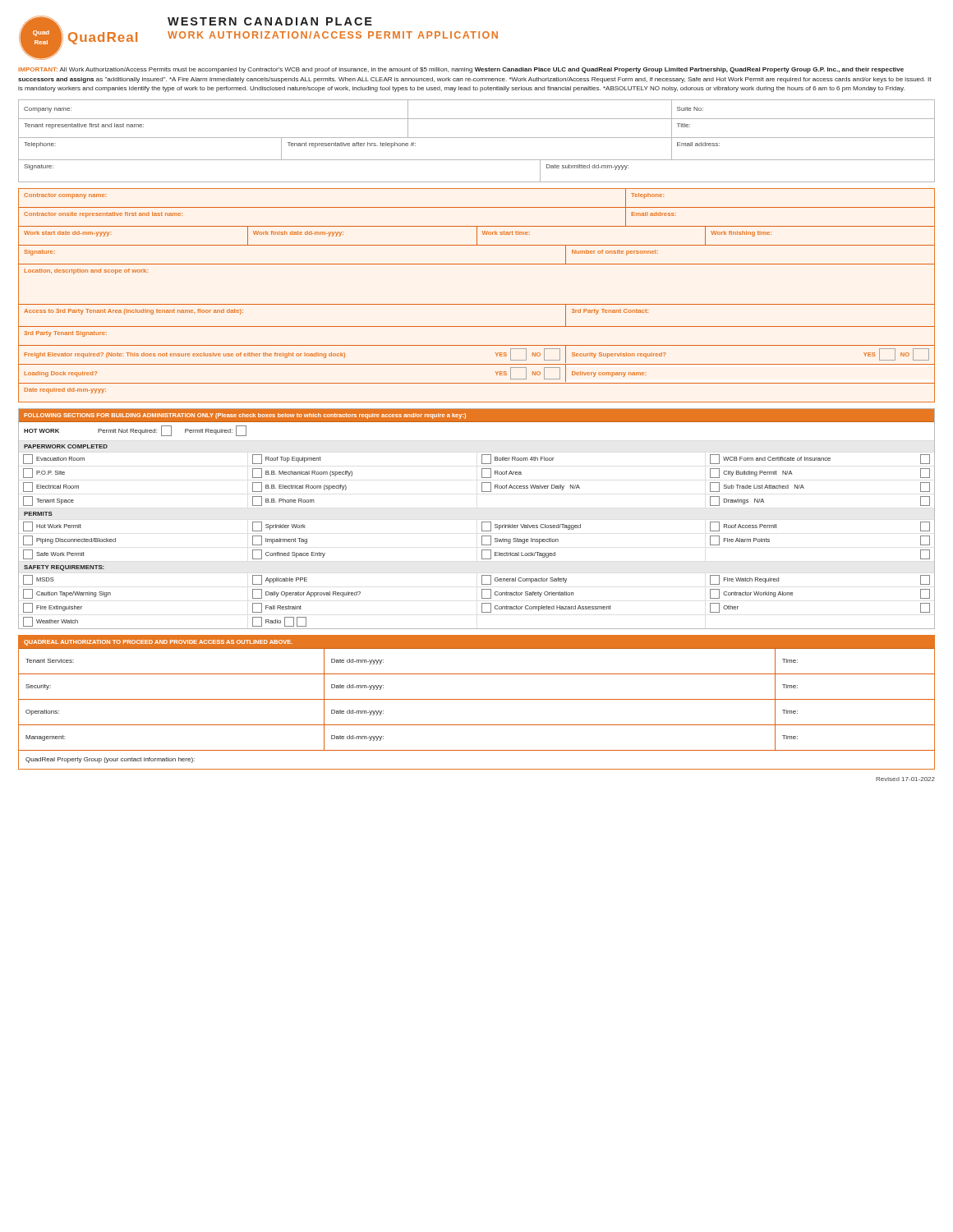Click on the table containing "Company name: Suite"
This screenshot has width=953, height=1232.
tap(476, 141)
